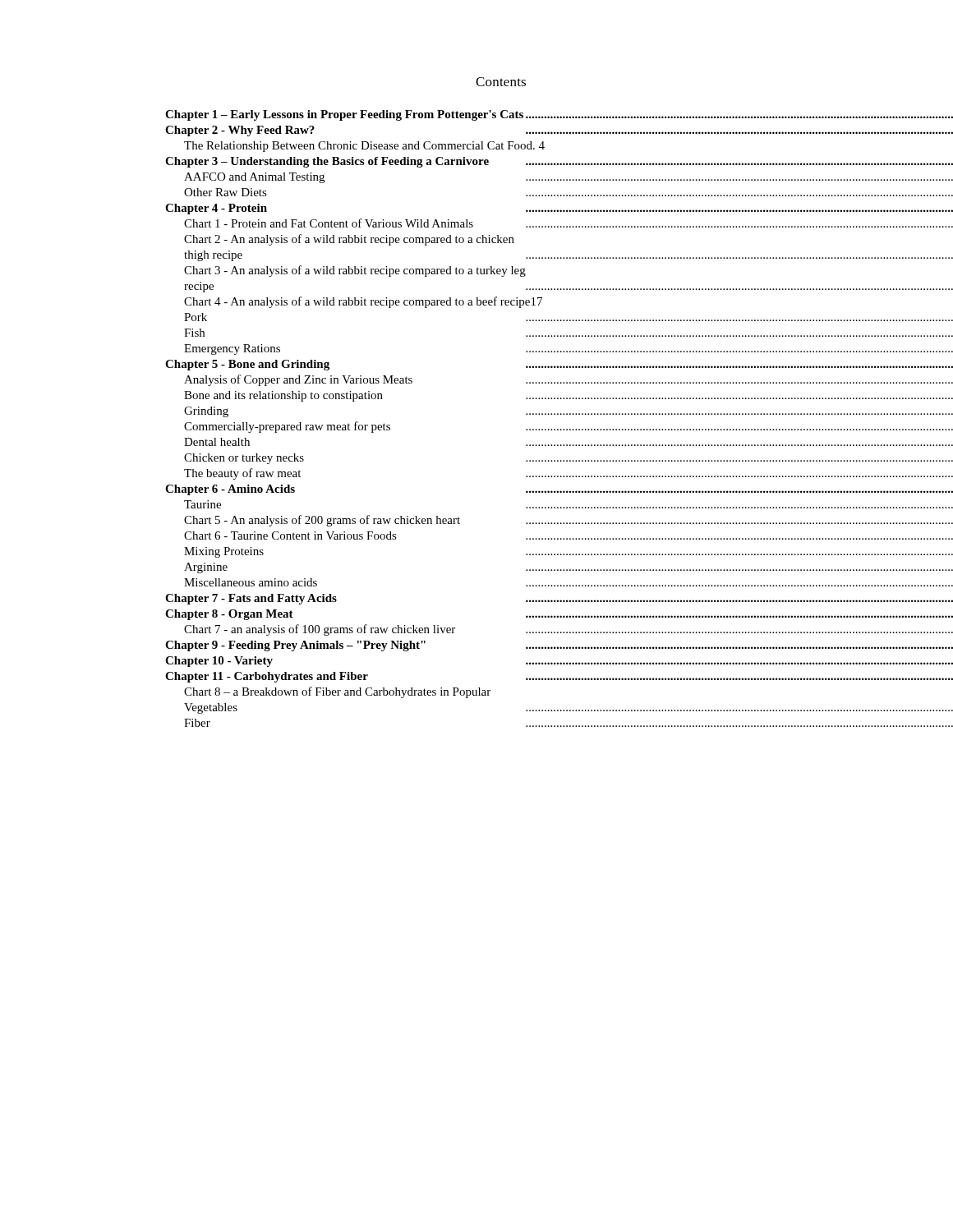Navigate to the region starting "Chapter 1 – Early Lessons in Proper Feeding"

tap(559, 115)
